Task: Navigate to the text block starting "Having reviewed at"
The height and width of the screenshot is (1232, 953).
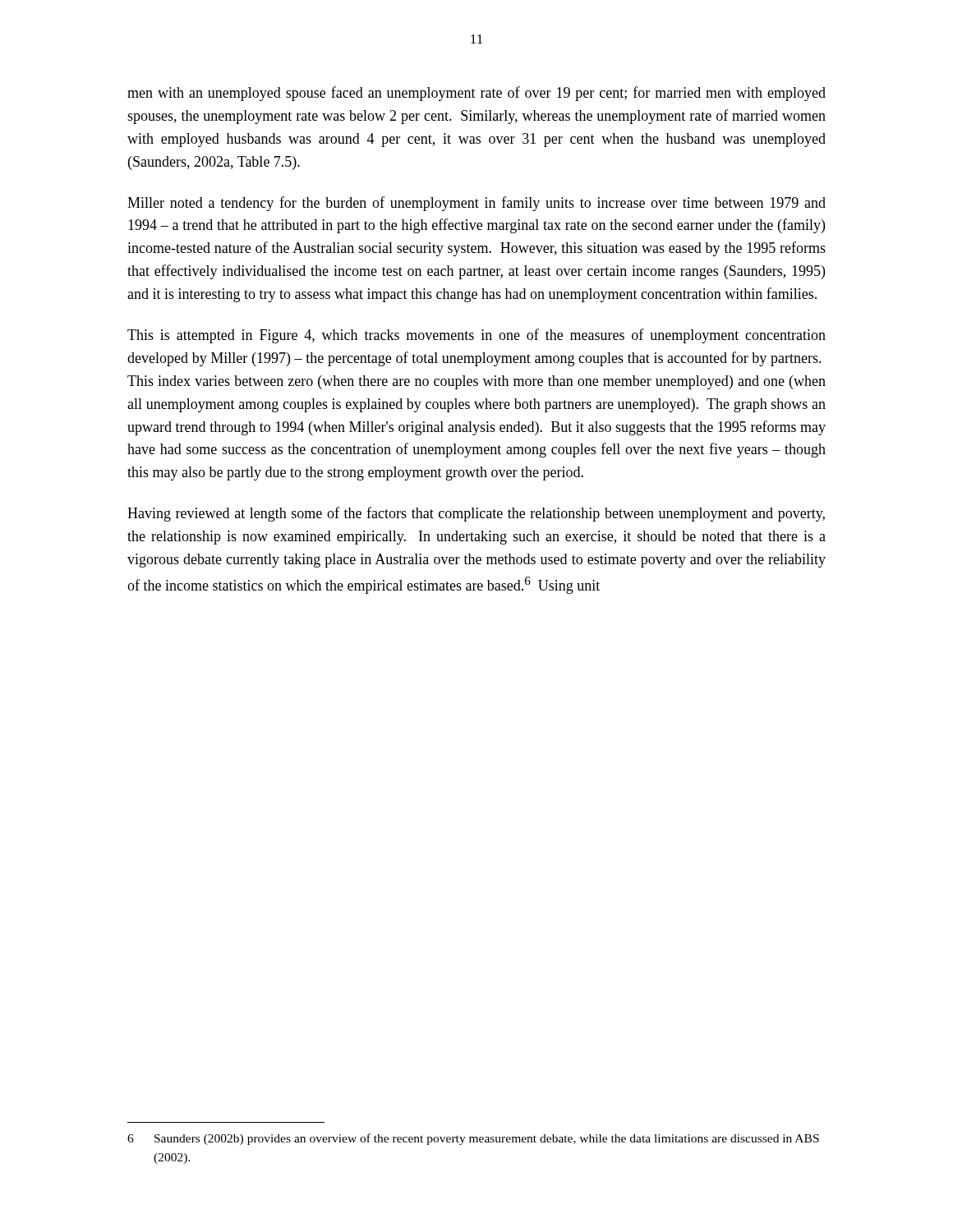Action: pos(476,550)
